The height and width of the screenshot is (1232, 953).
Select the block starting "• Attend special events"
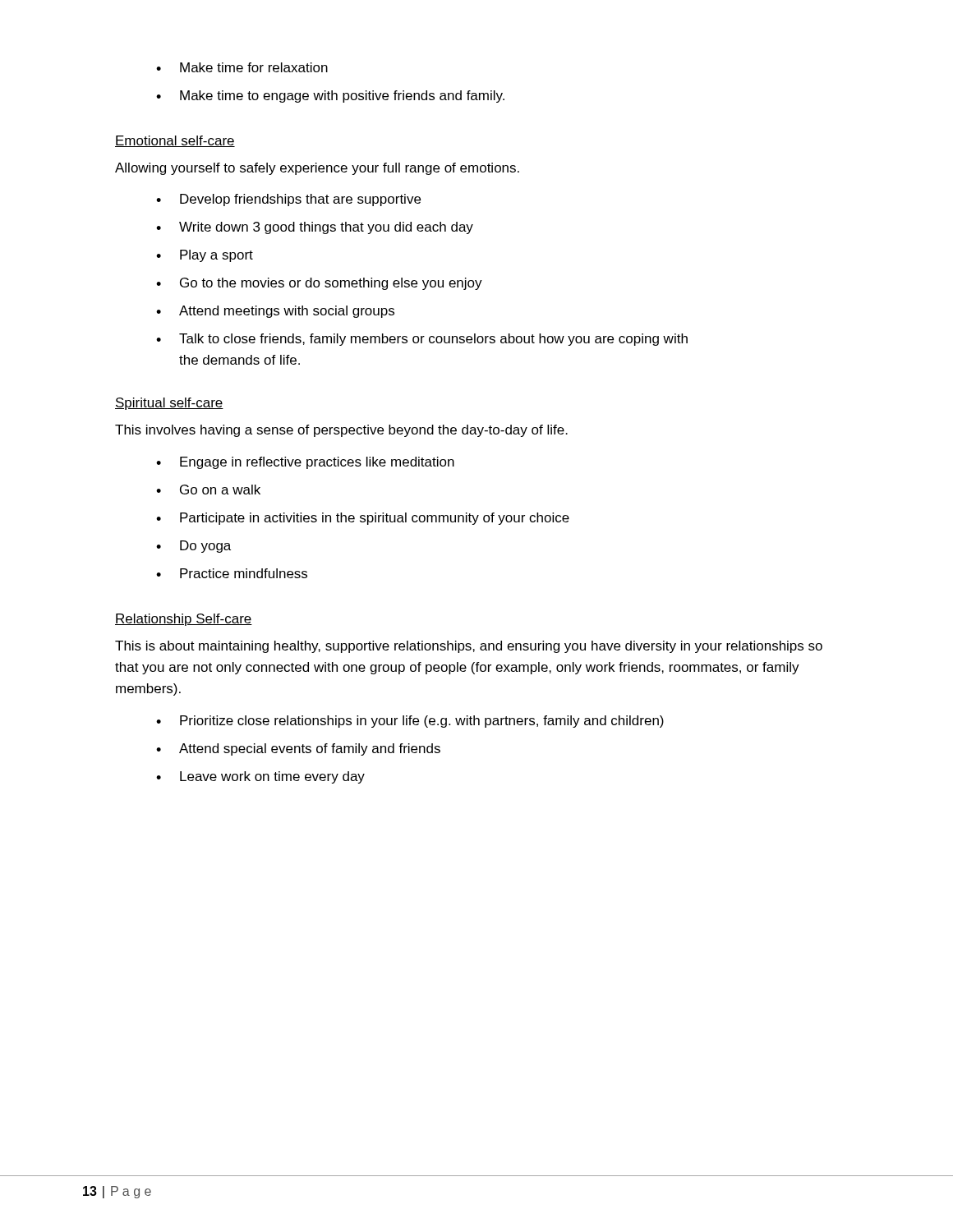pyautogui.click(x=298, y=750)
